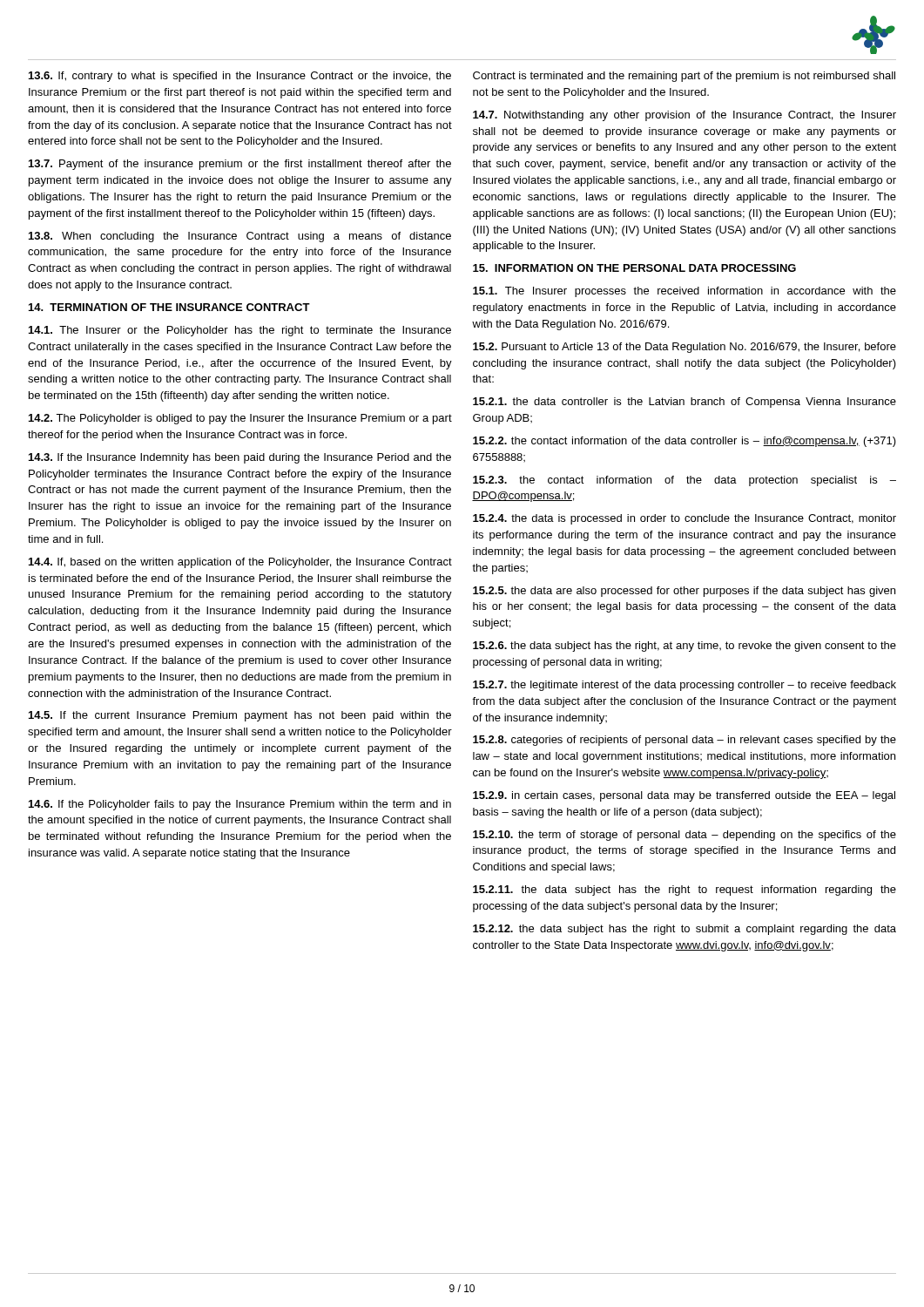Viewport: 924px width, 1307px height.
Task: Locate the region starting "2.7. the legitimate interest"
Action: 684,702
